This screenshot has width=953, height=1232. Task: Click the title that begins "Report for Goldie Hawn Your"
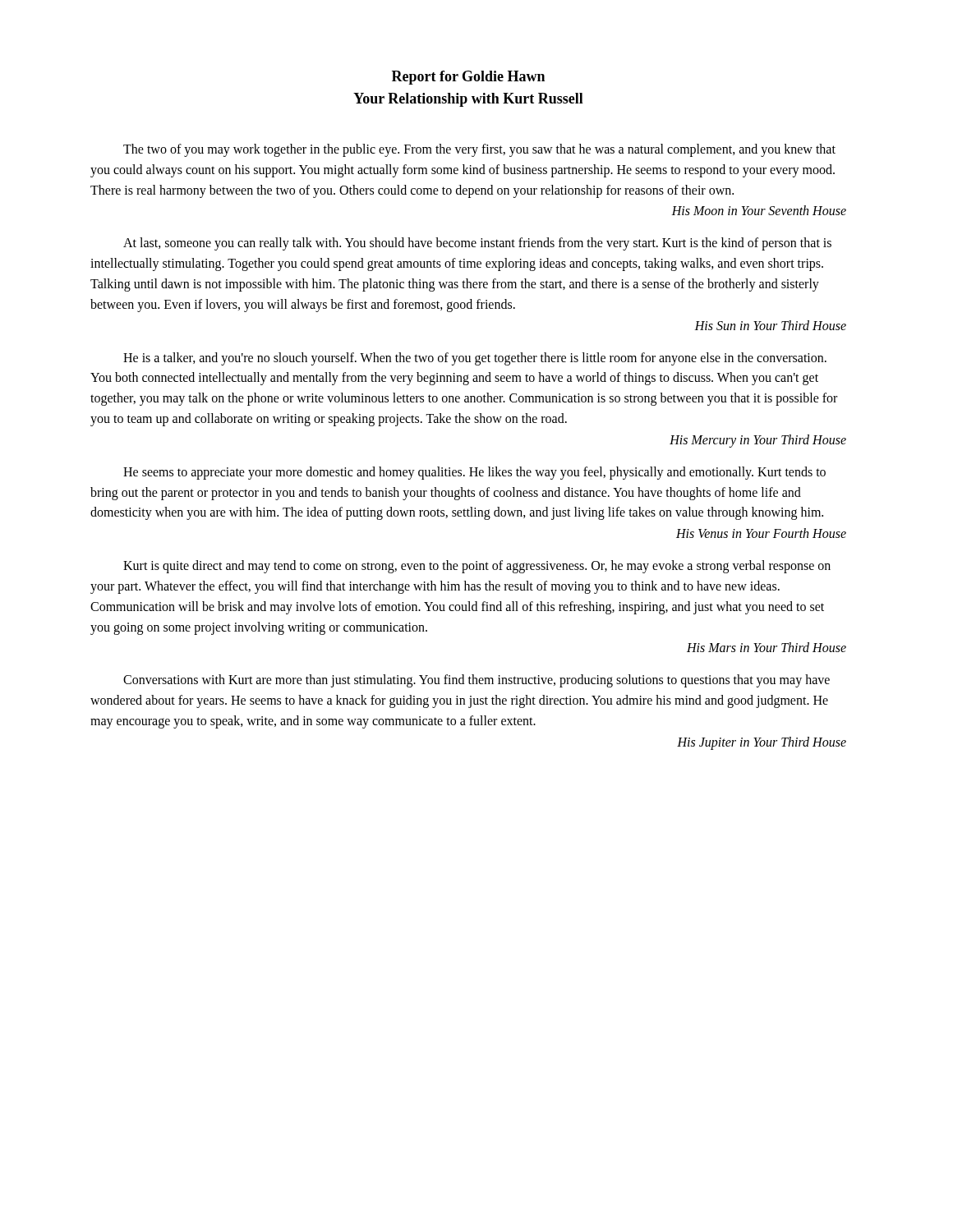point(468,88)
